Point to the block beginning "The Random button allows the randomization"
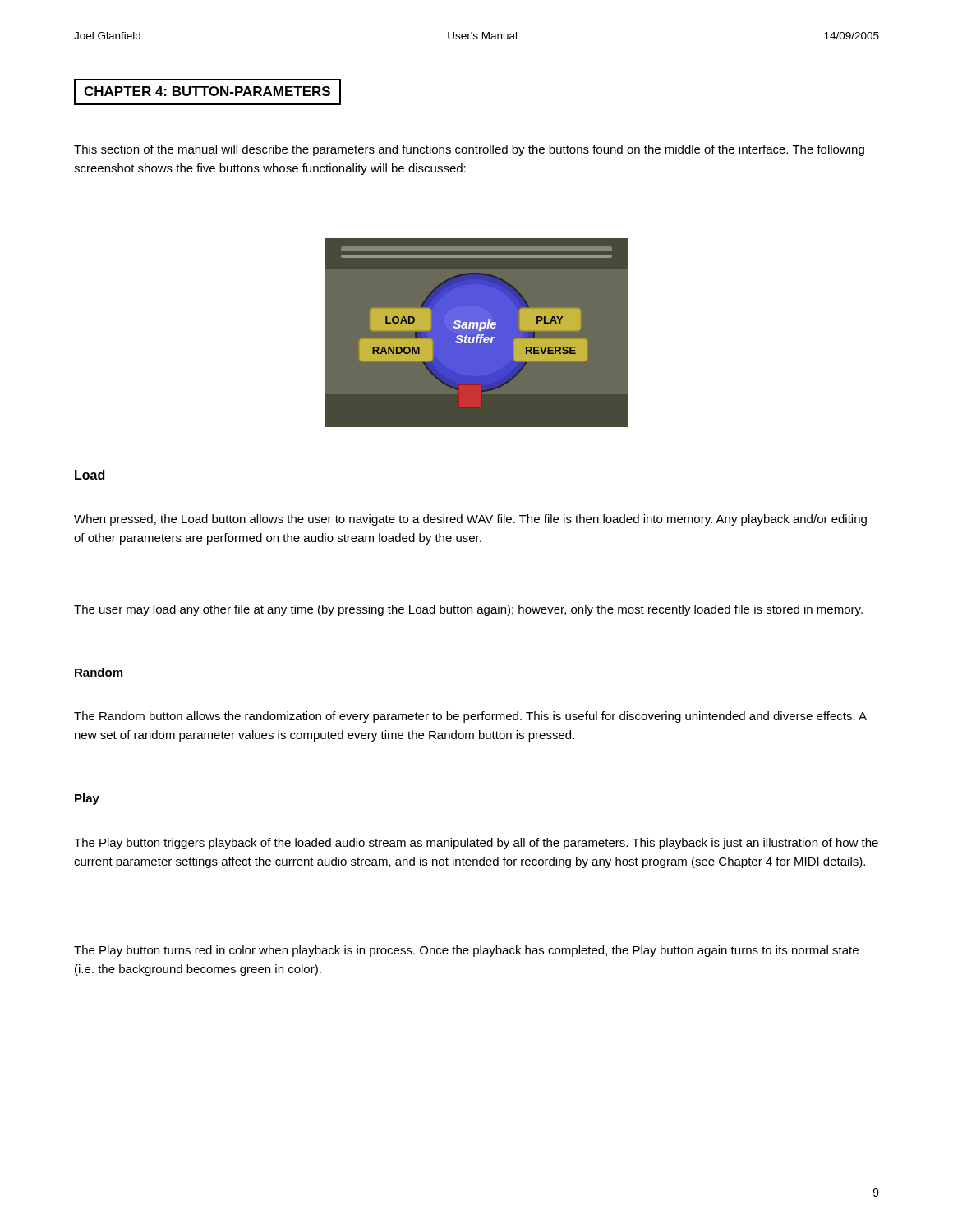This screenshot has height=1232, width=953. pyautogui.click(x=470, y=725)
